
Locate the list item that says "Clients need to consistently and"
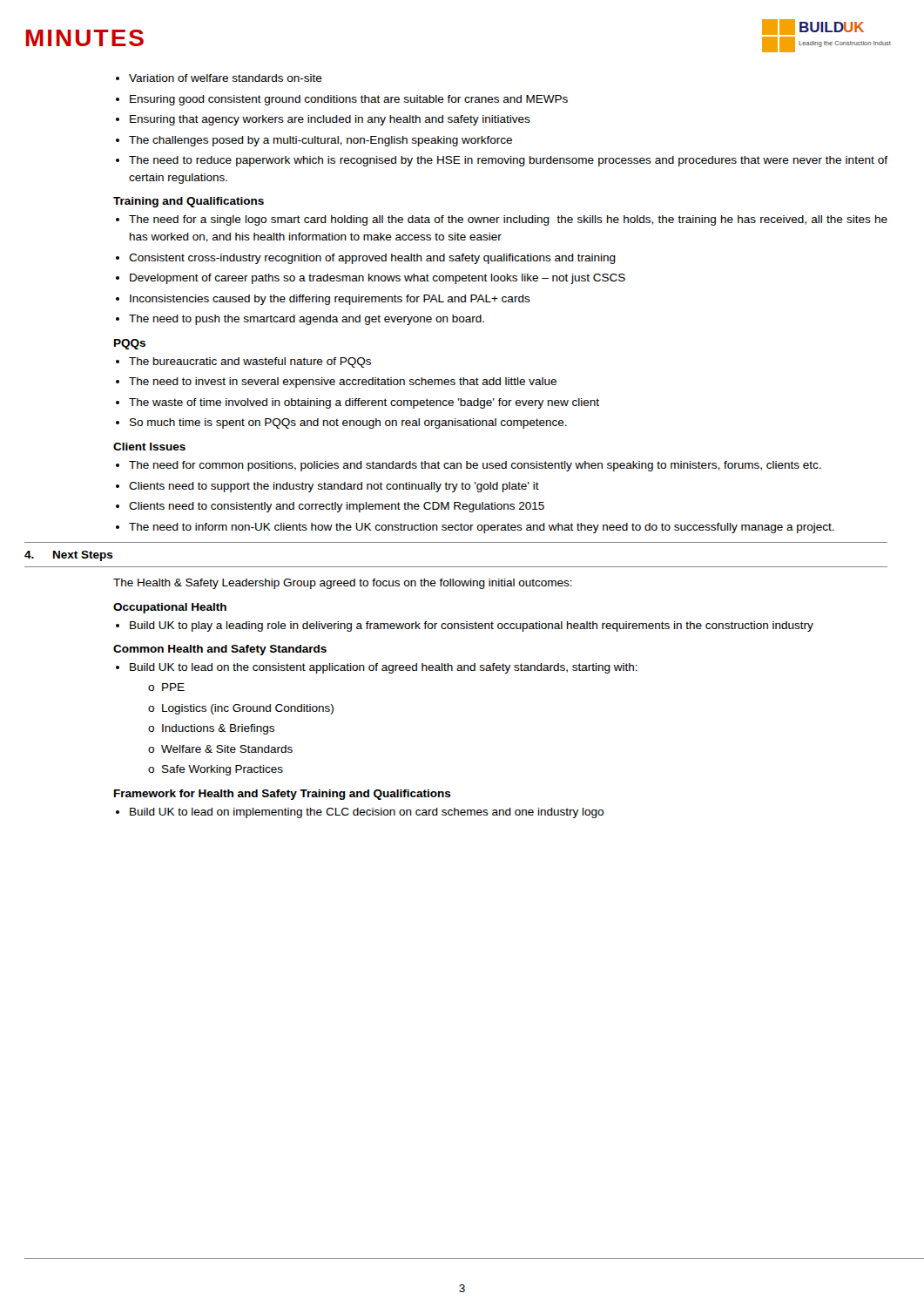pos(500,506)
